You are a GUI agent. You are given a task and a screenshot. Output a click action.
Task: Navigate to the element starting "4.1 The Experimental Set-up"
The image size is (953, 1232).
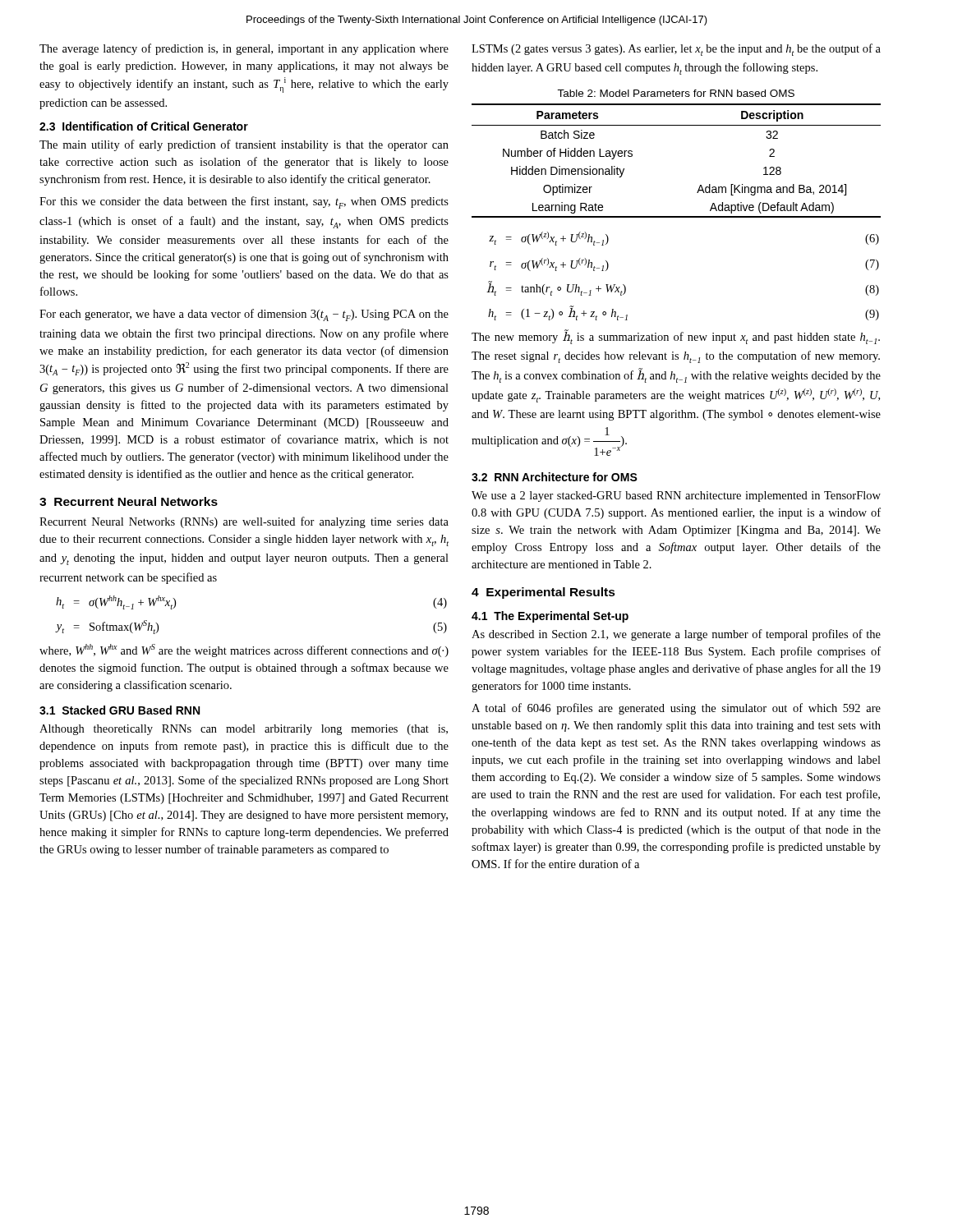[550, 616]
